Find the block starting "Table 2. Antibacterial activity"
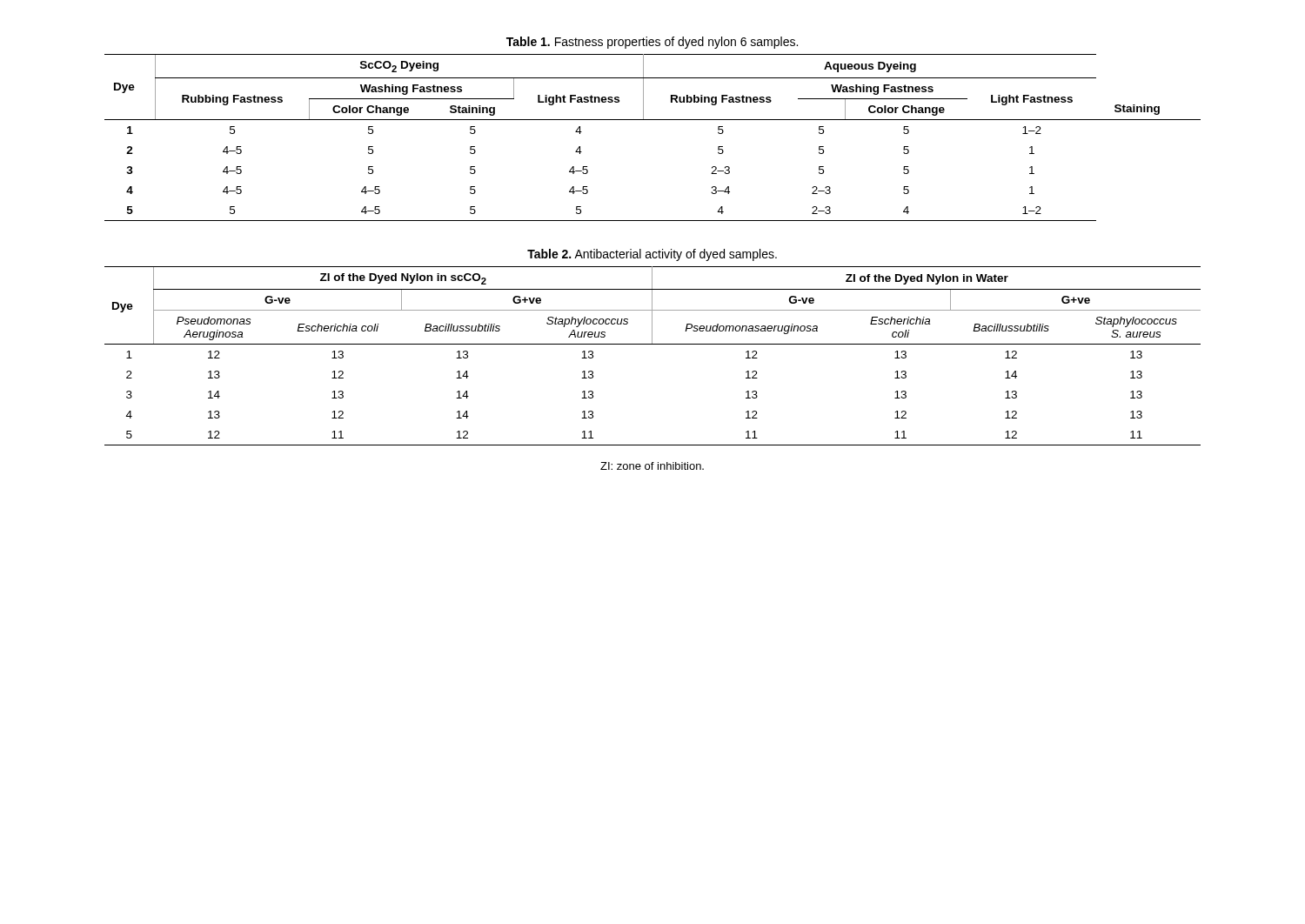This screenshot has width=1305, height=924. point(652,254)
